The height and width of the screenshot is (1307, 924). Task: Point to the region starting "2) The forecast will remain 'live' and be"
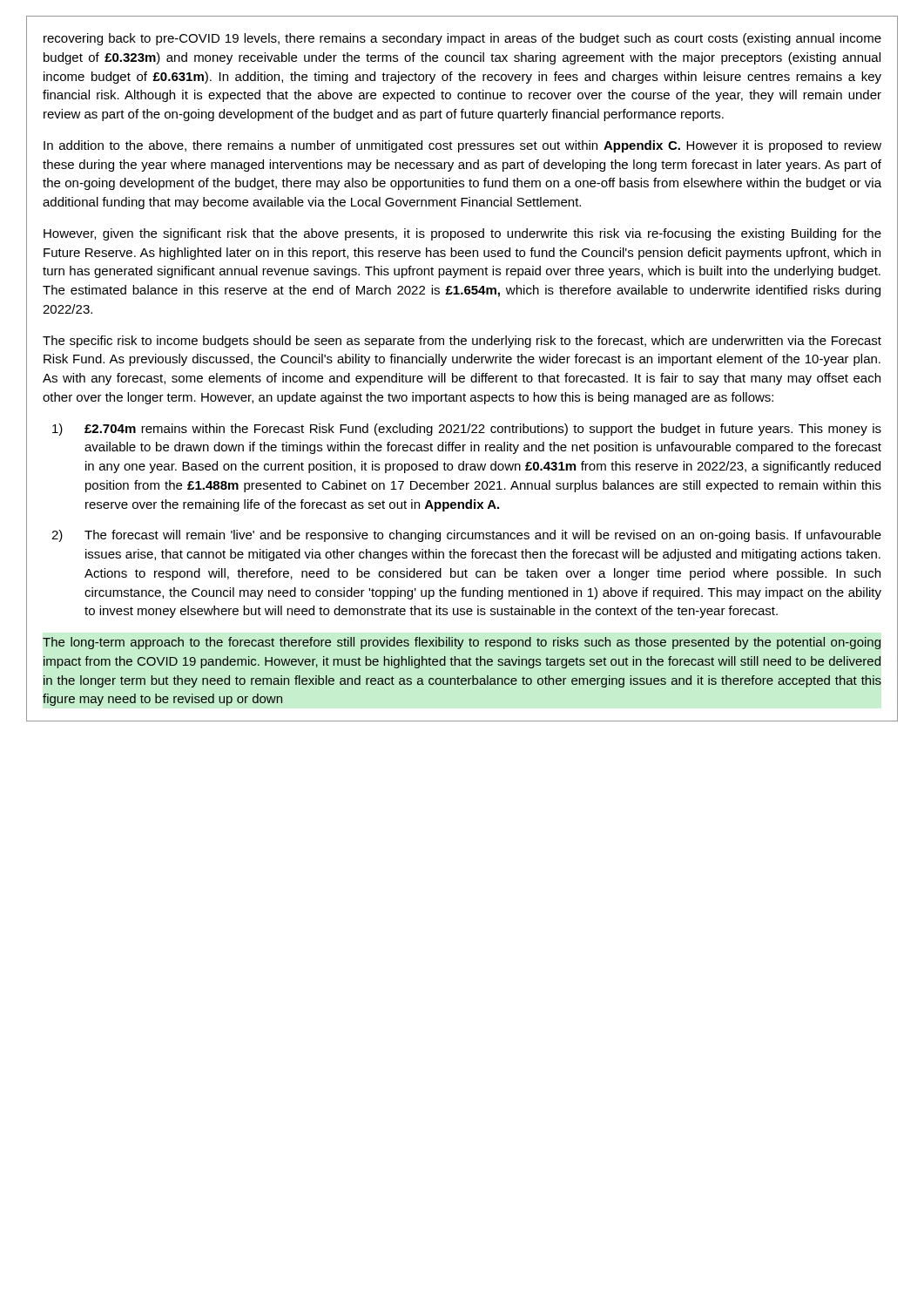pos(462,573)
